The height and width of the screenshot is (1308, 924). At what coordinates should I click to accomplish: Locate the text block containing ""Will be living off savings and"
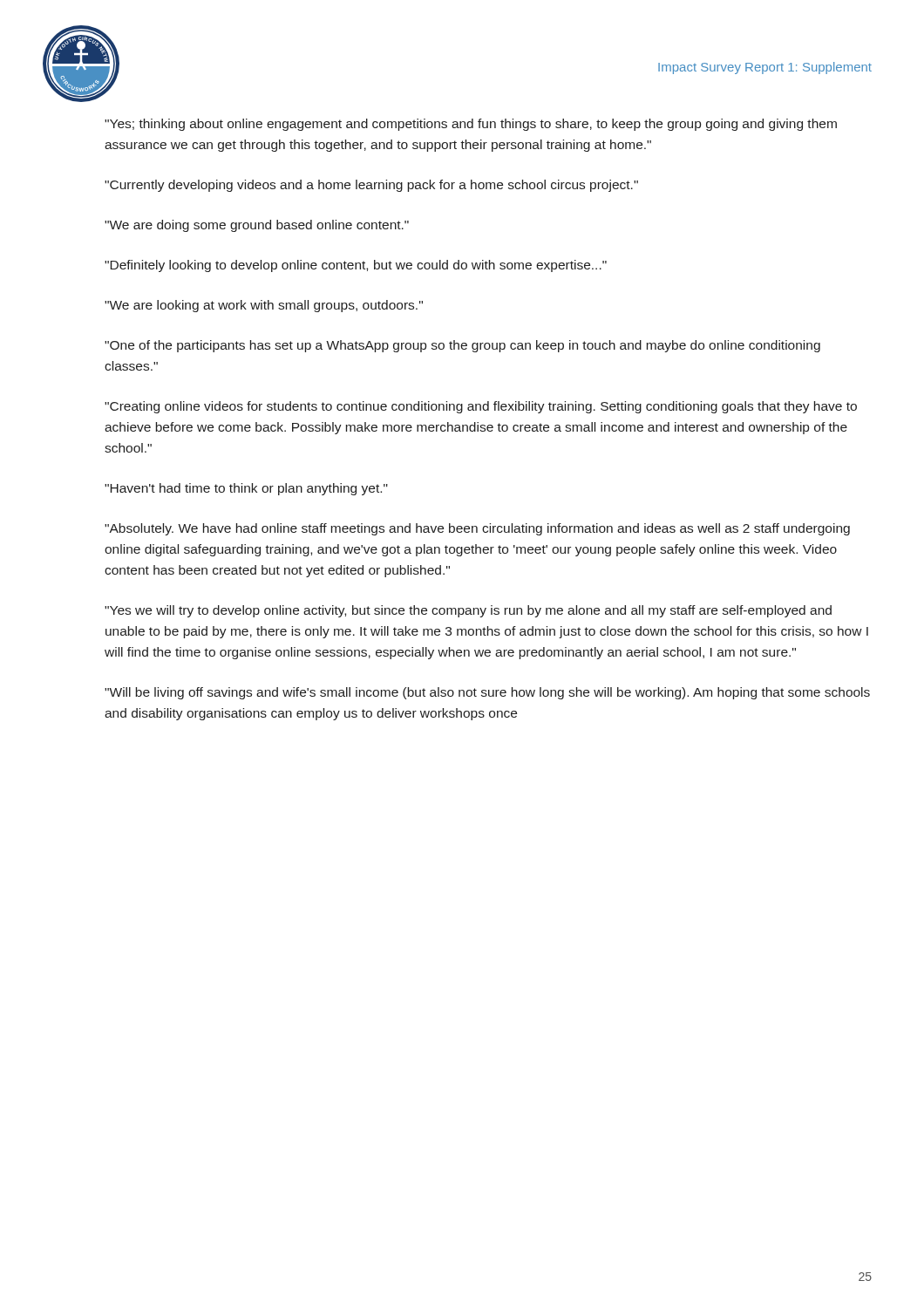pos(487,703)
